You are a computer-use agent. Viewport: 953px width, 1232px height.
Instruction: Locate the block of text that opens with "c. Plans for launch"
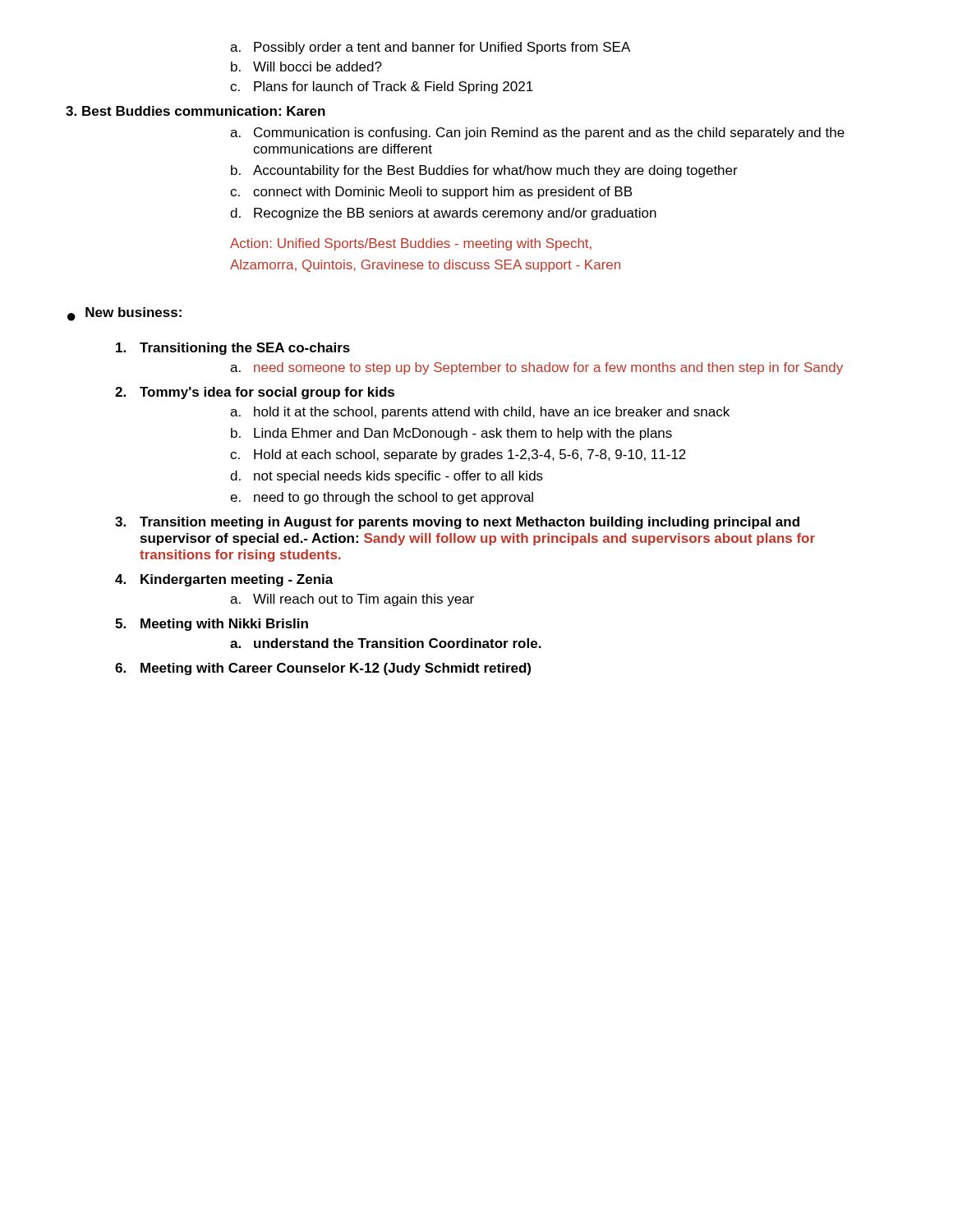pyautogui.click(x=382, y=87)
